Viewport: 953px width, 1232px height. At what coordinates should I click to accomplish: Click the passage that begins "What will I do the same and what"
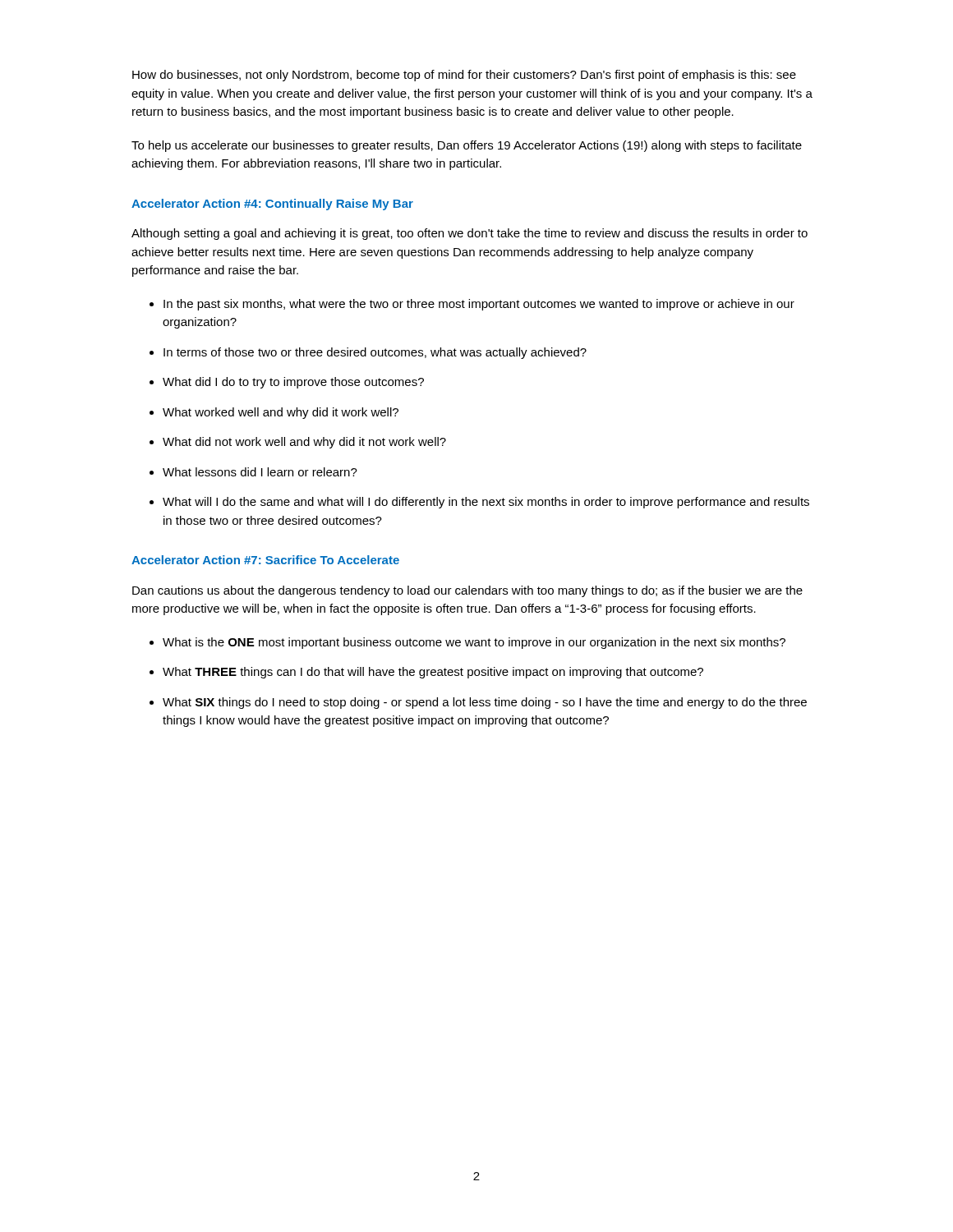click(486, 511)
